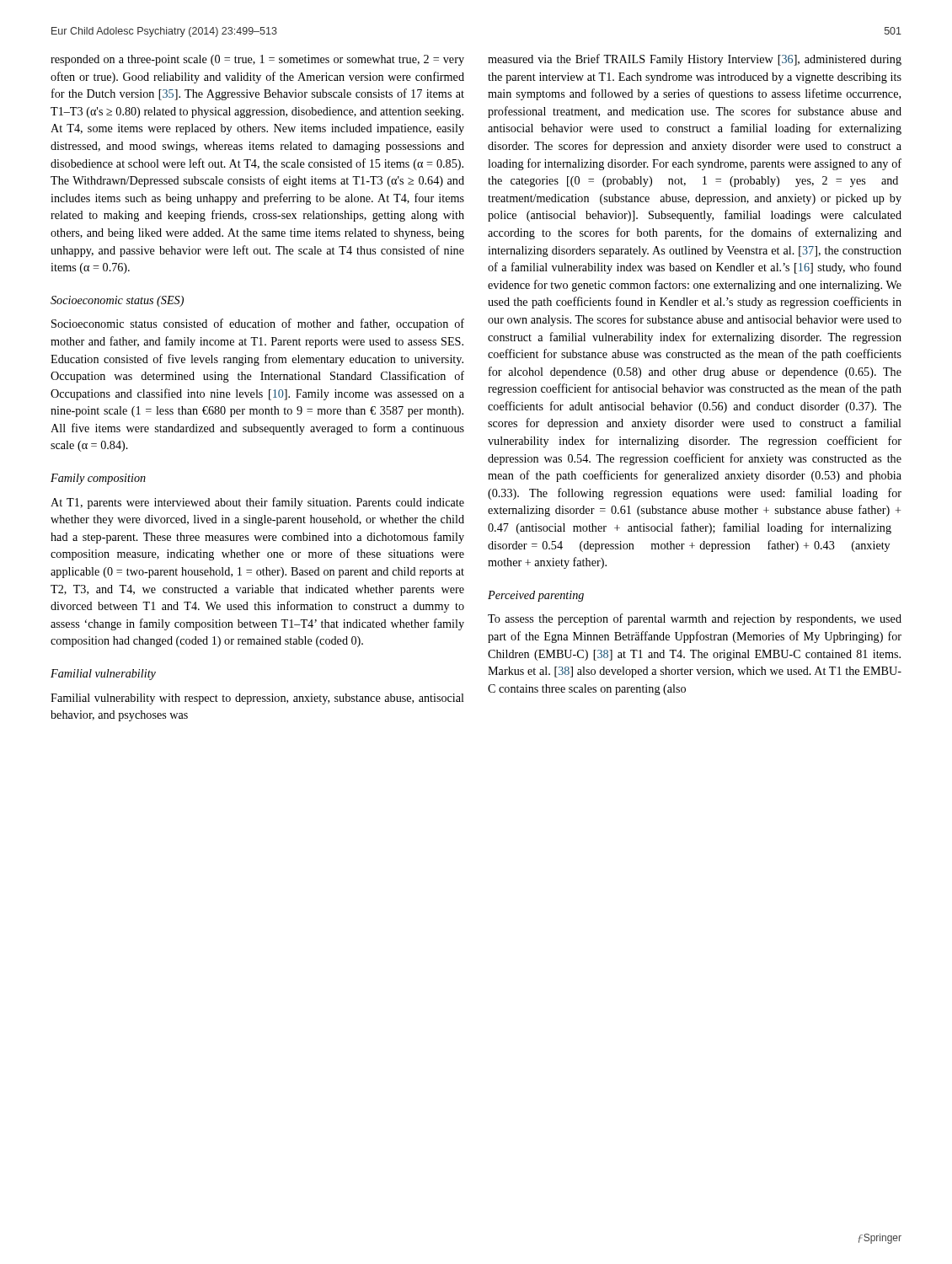Image resolution: width=952 pixels, height=1264 pixels.
Task: Select the text block that says "measured via the Brief TRAILS Family History"
Action: click(695, 311)
